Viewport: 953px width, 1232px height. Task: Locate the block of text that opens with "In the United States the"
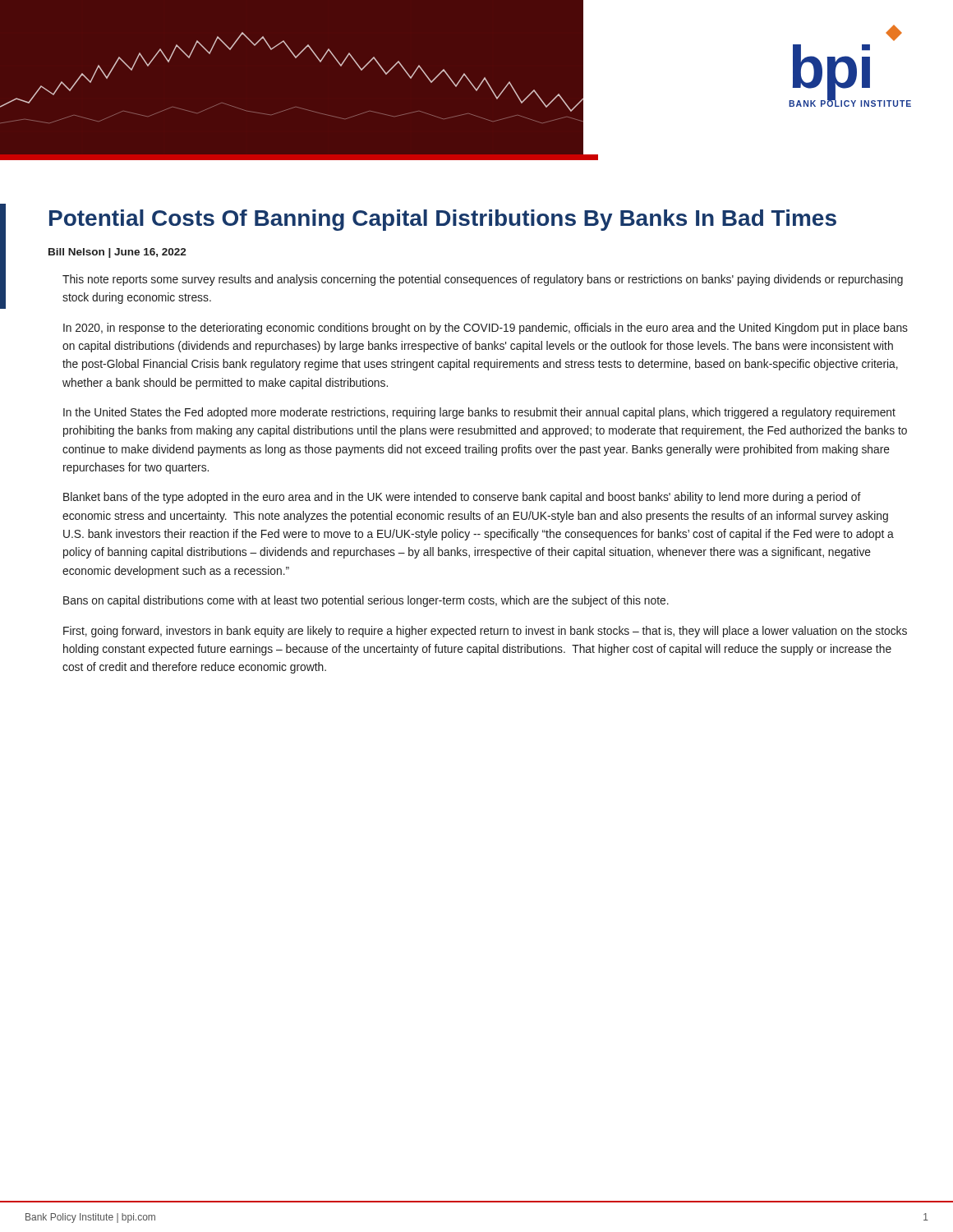(485, 440)
